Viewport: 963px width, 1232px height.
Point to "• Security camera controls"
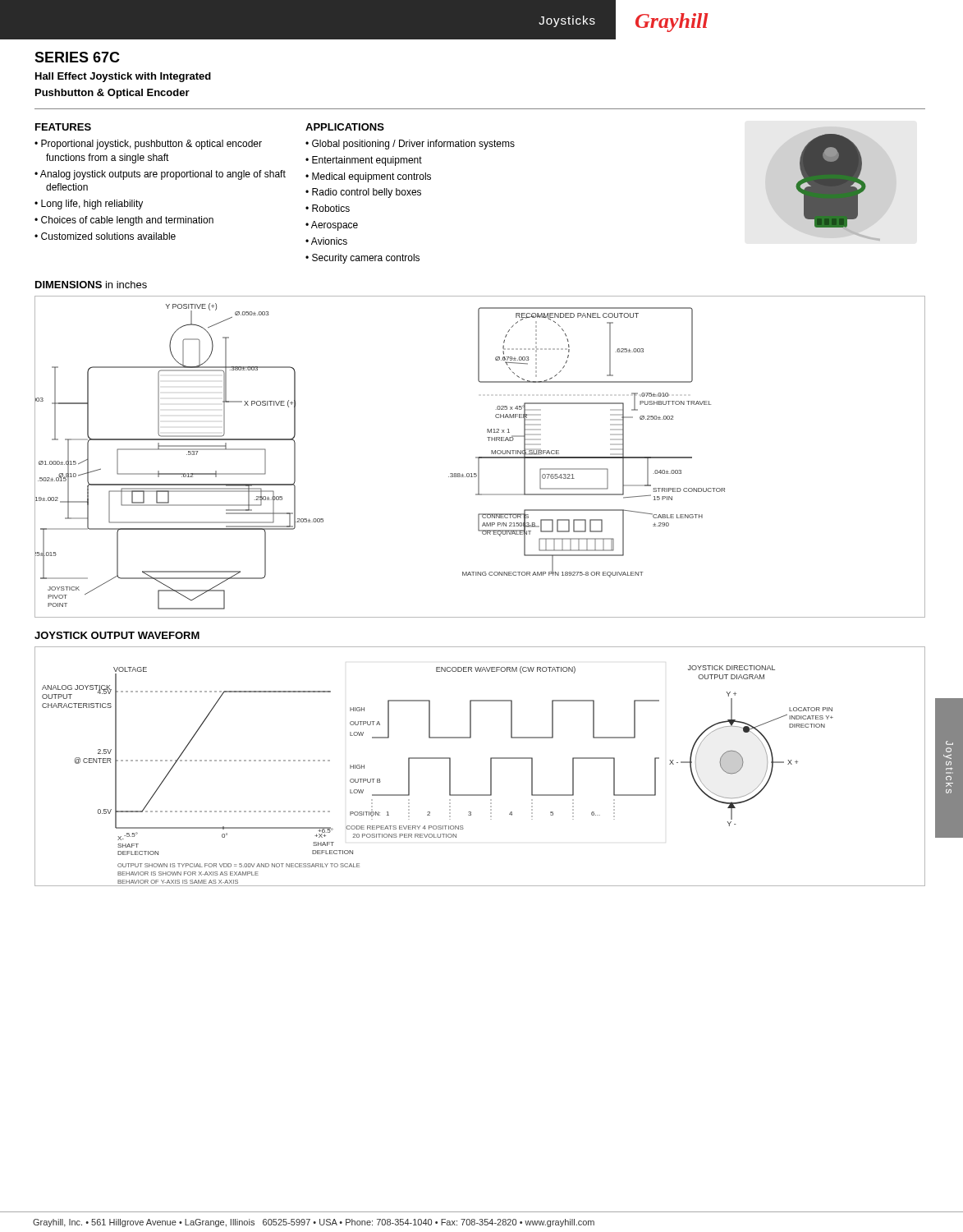tap(363, 258)
